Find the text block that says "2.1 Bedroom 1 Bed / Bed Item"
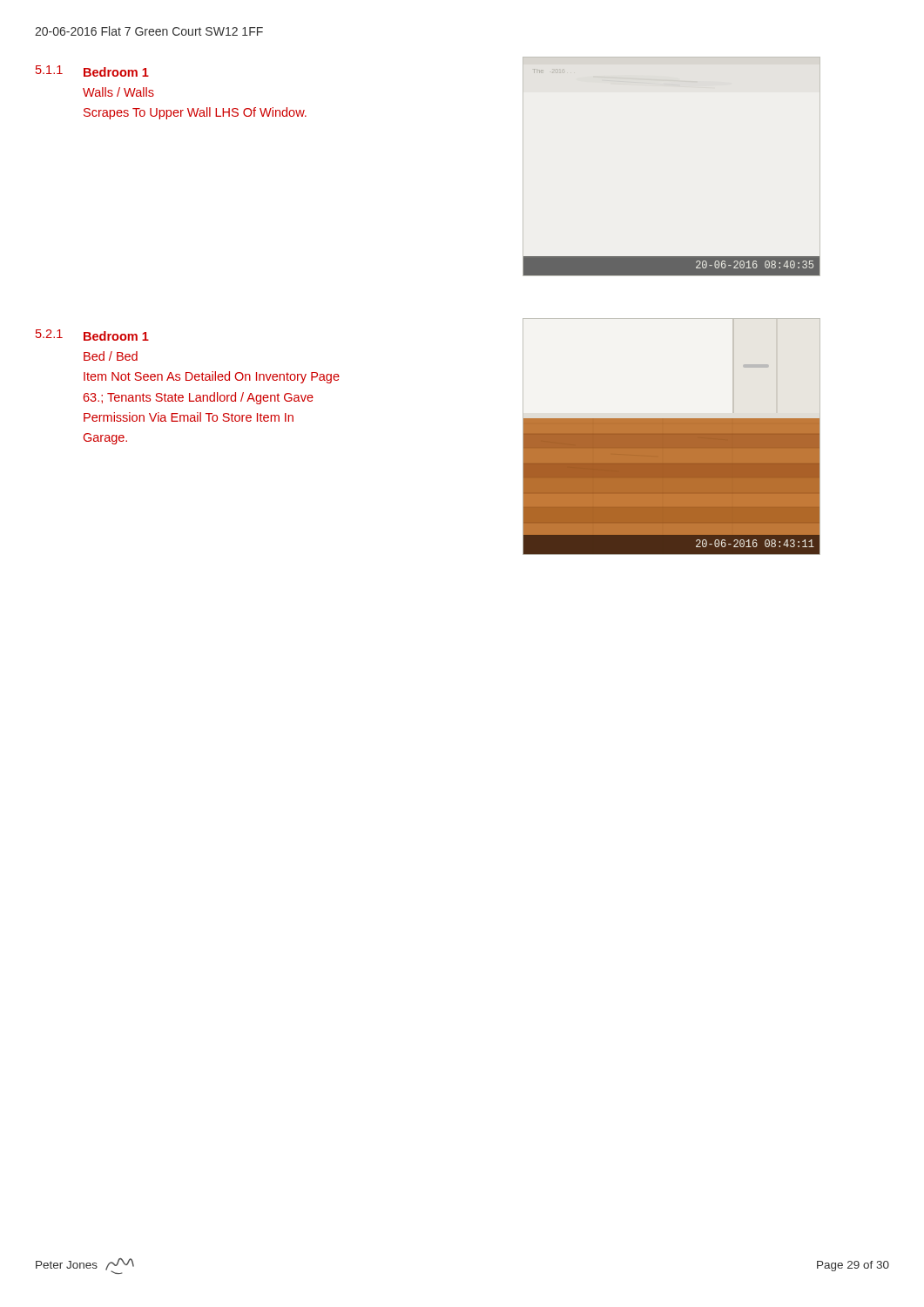Viewport: 924px width, 1307px height. point(187,387)
